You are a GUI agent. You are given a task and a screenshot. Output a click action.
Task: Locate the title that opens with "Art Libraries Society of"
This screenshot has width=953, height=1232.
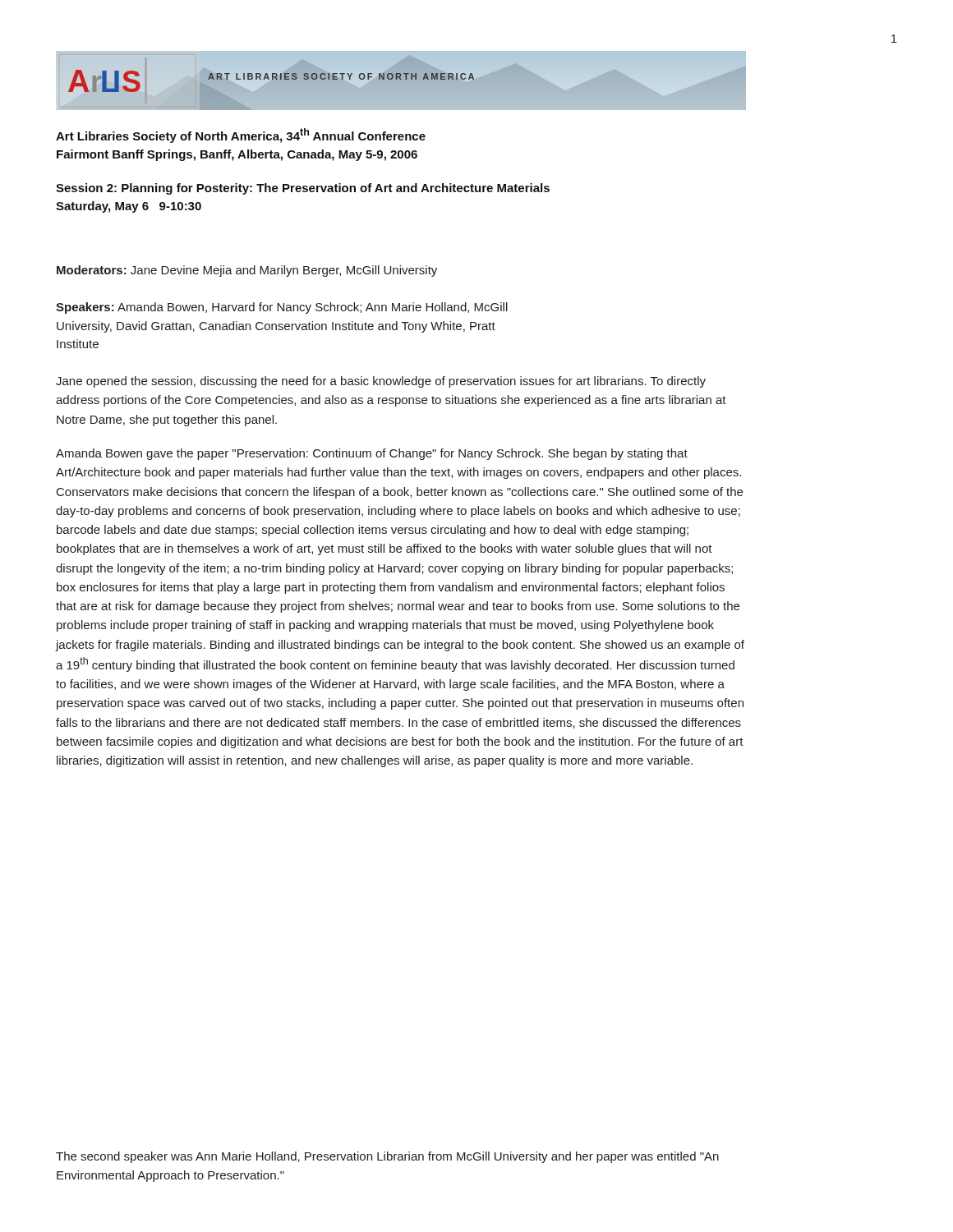[x=401, y=144]
